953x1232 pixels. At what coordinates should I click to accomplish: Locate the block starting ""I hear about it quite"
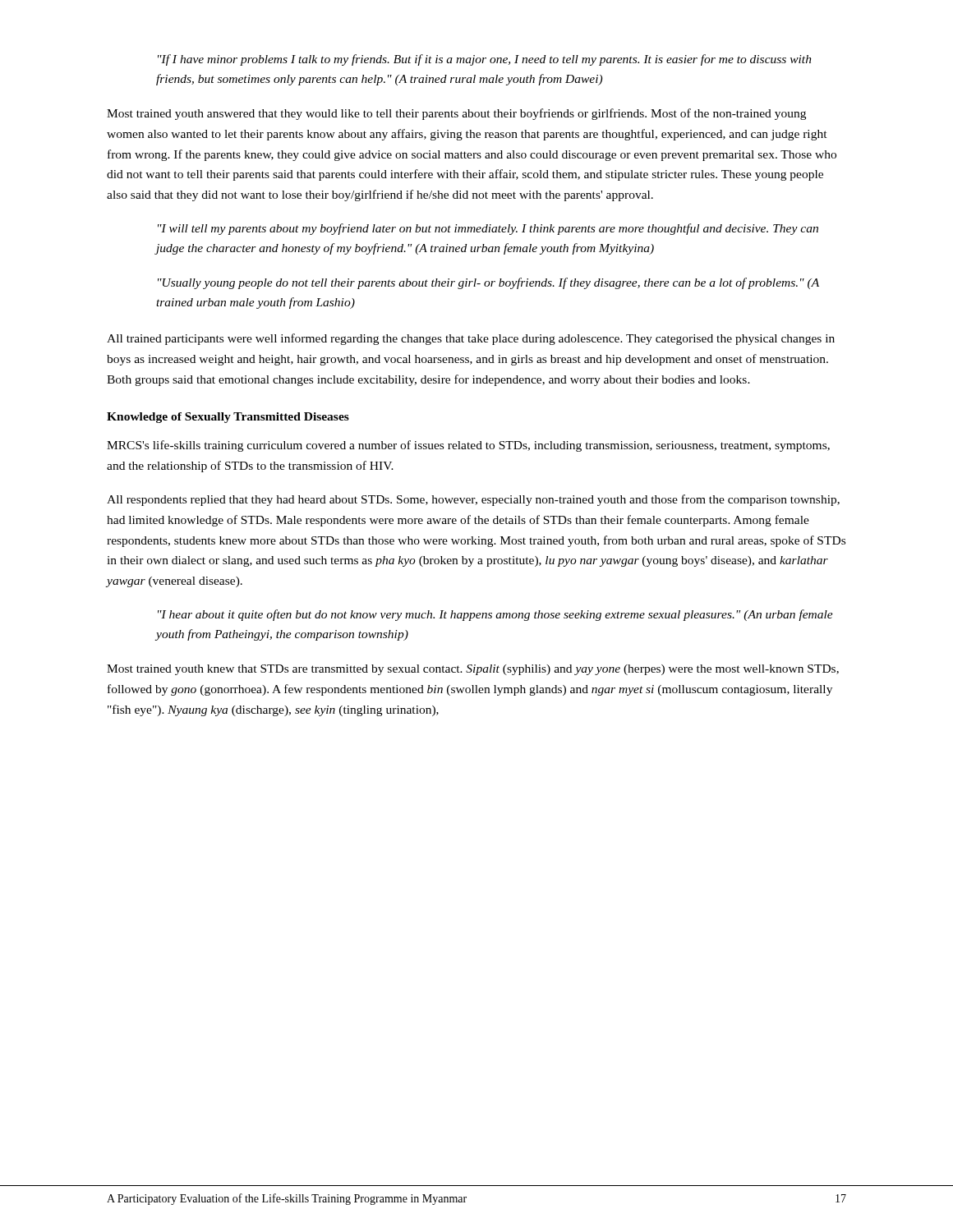click(x=494, y=624)
